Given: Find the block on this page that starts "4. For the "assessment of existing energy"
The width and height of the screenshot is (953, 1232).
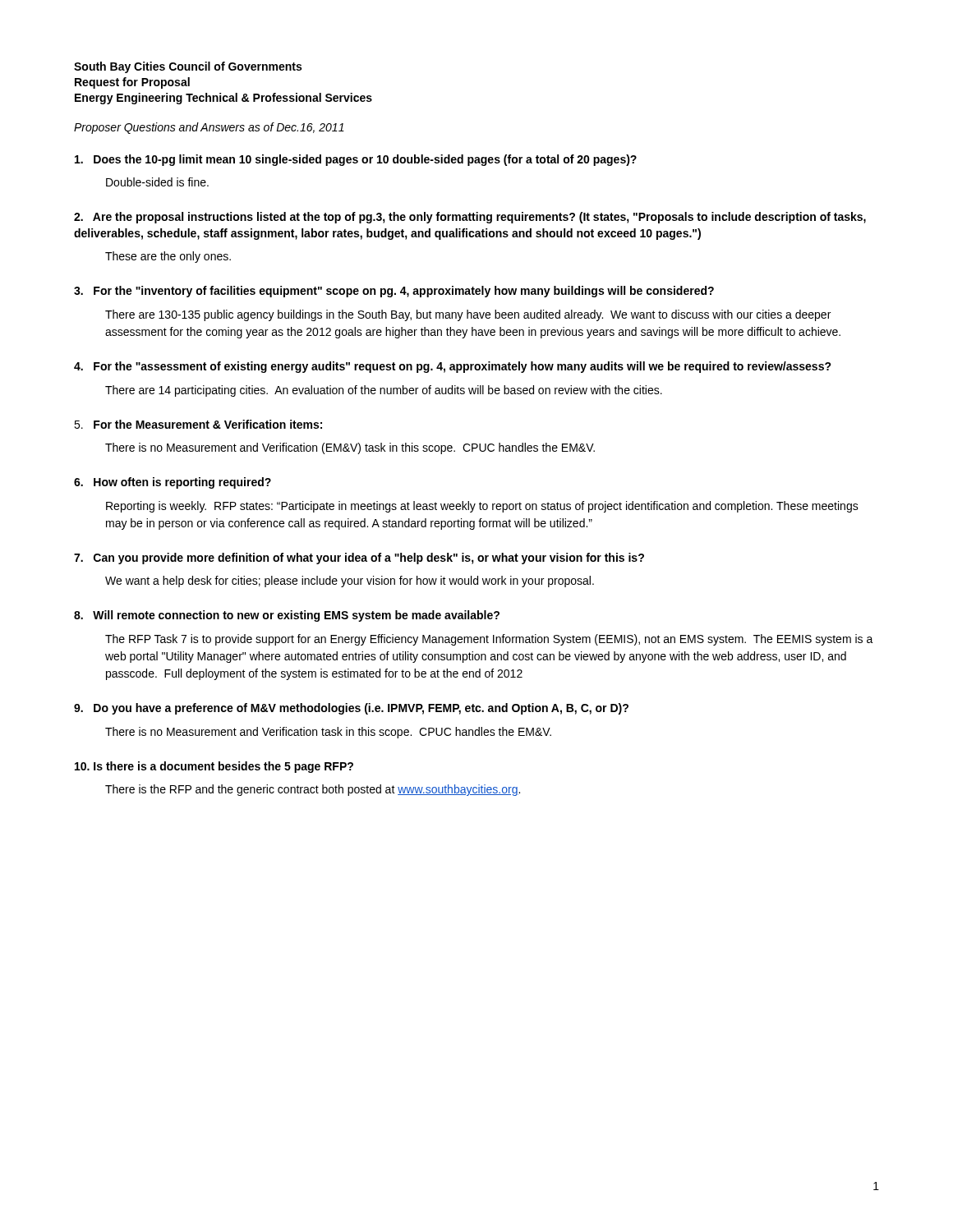Looking at the screenshot, I should click(x=453, y=366).
